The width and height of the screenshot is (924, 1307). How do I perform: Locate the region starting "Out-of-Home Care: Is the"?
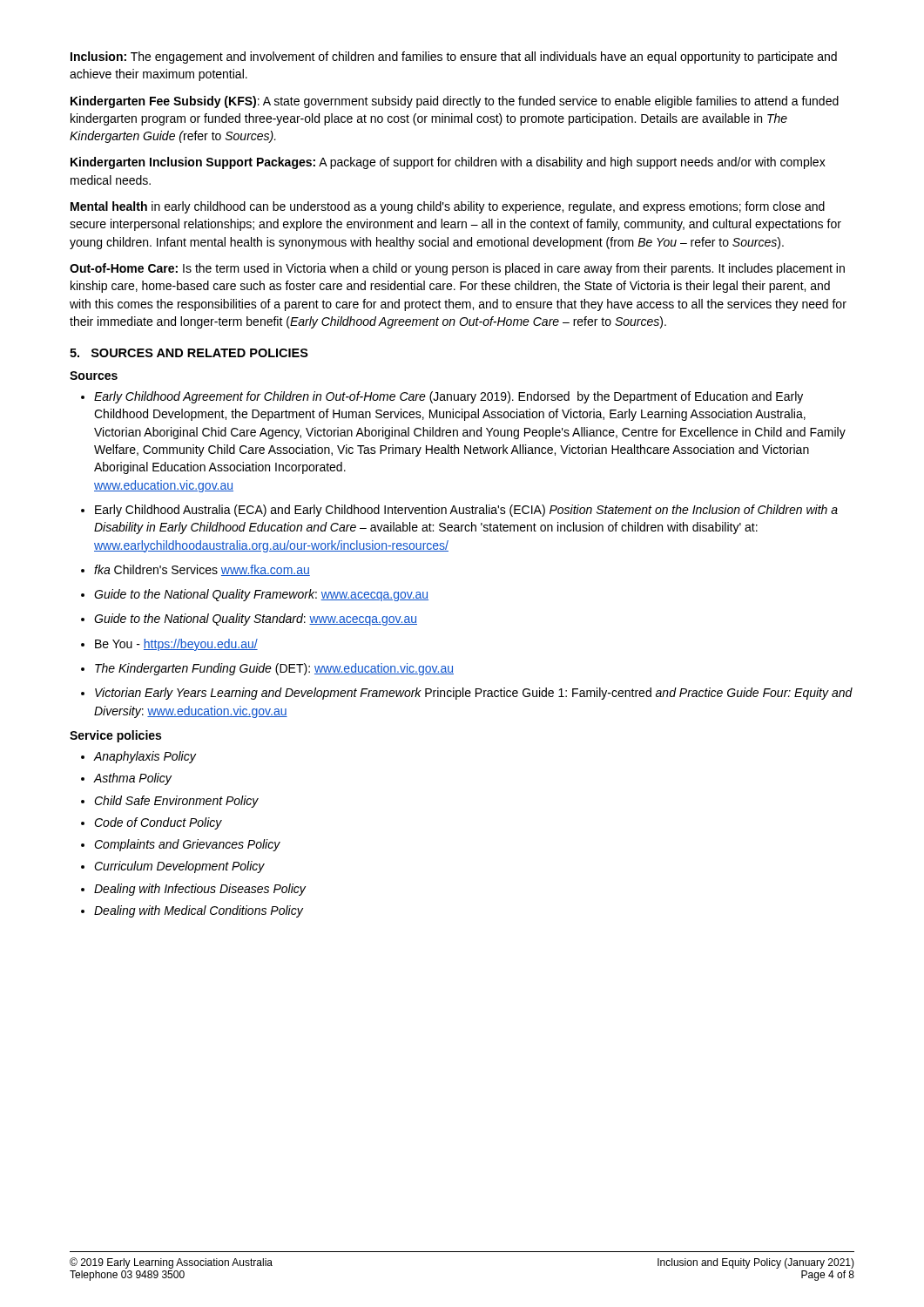point(458,295)
